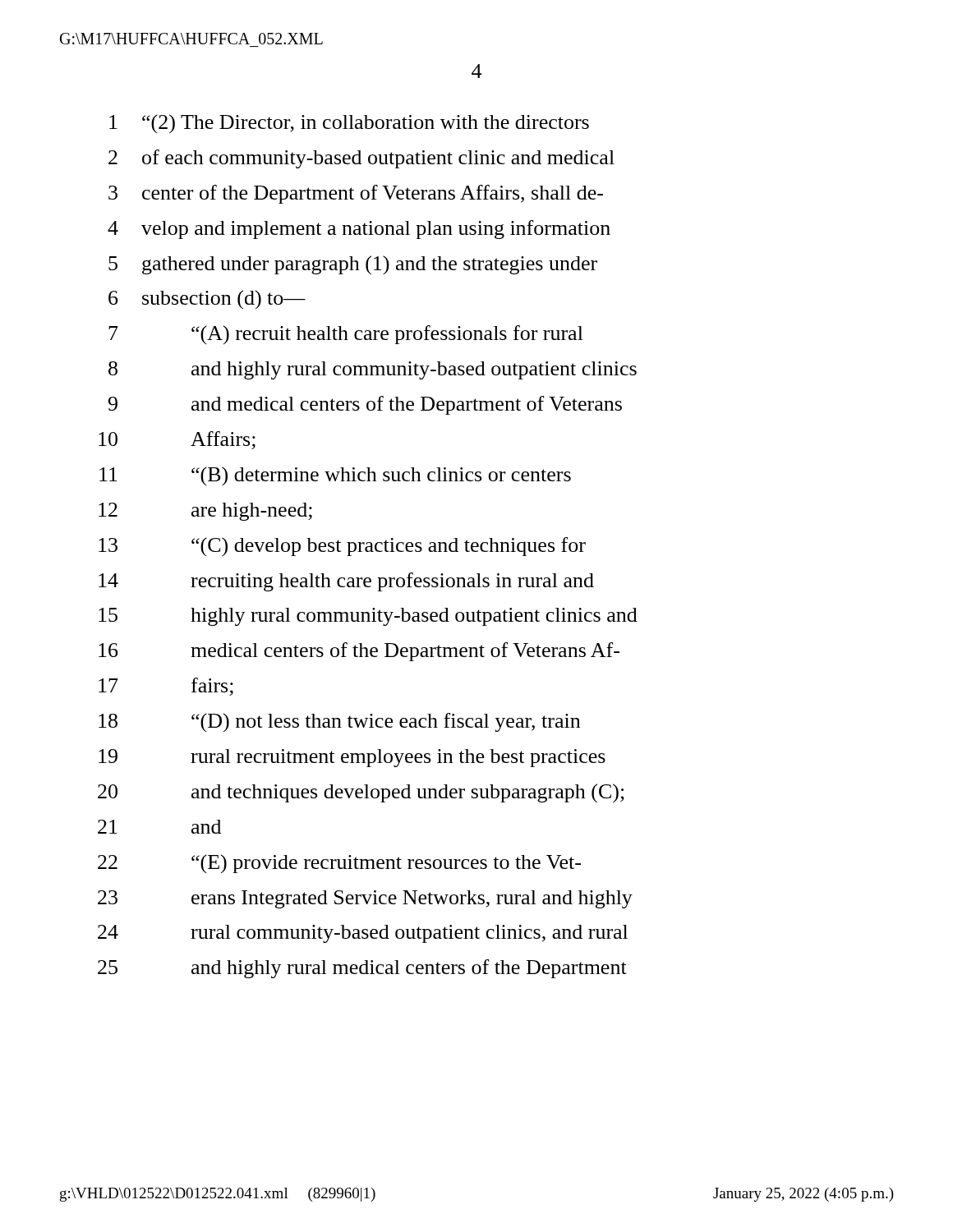This screenshot has height=1232, width=953.
Task: Where does it say "21 and"?
Action: pos(103,827)
